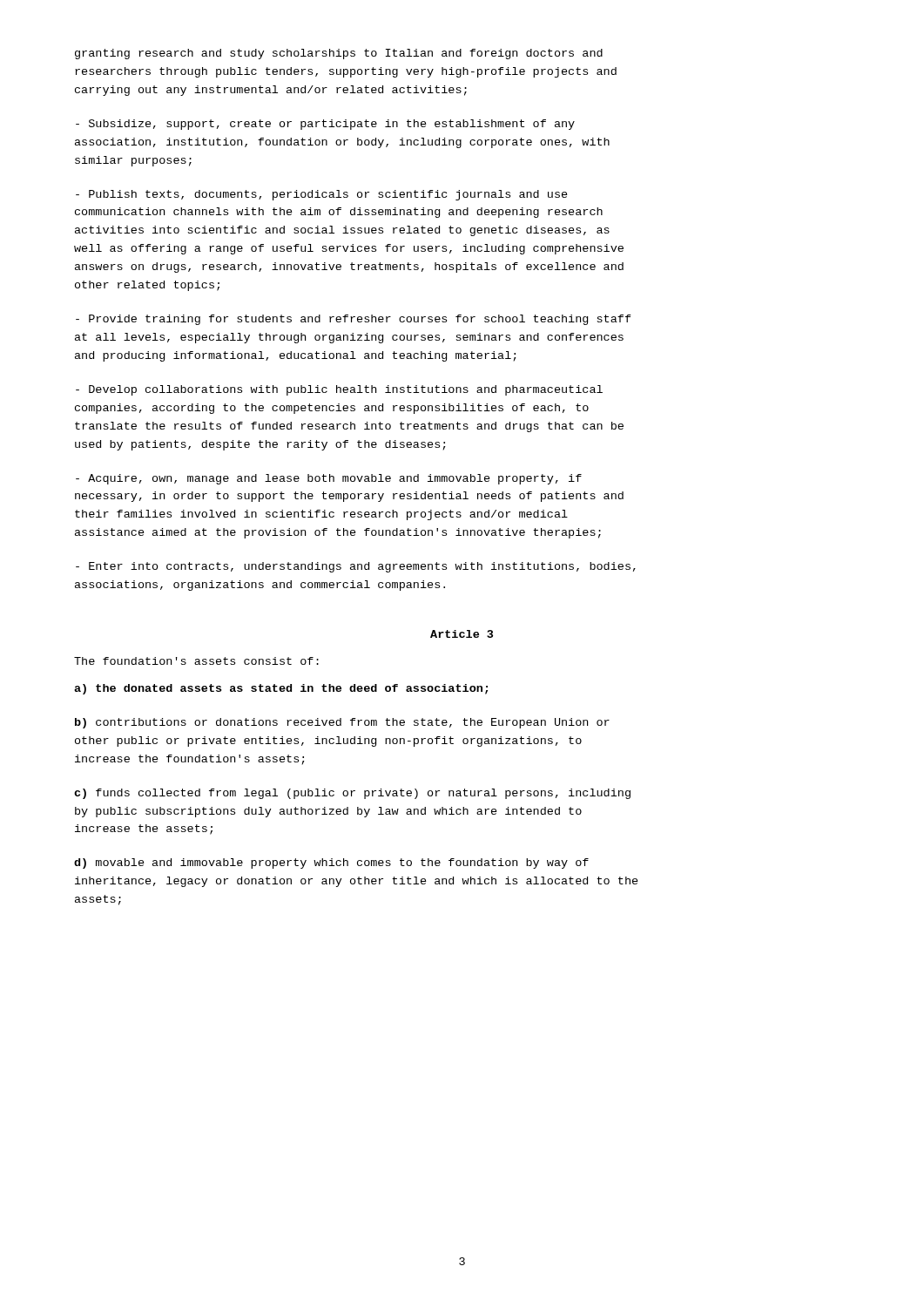The image size is (924, 1307).
Task: Find the list item that reads "Enter into contracts, understandings"
Action: pyautogui.click(x=356, y=576)
